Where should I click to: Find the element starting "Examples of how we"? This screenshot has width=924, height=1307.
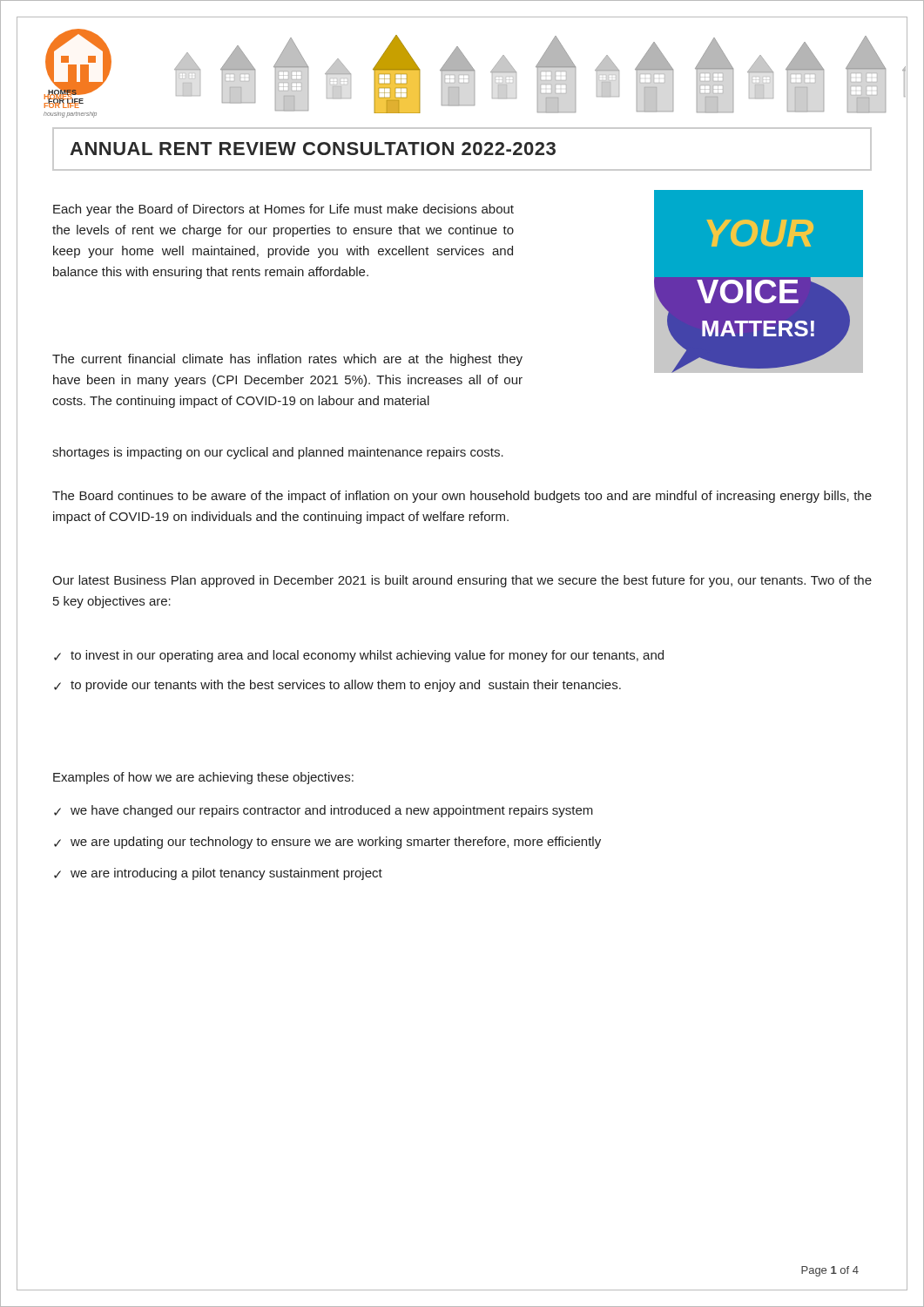(203, 777)
